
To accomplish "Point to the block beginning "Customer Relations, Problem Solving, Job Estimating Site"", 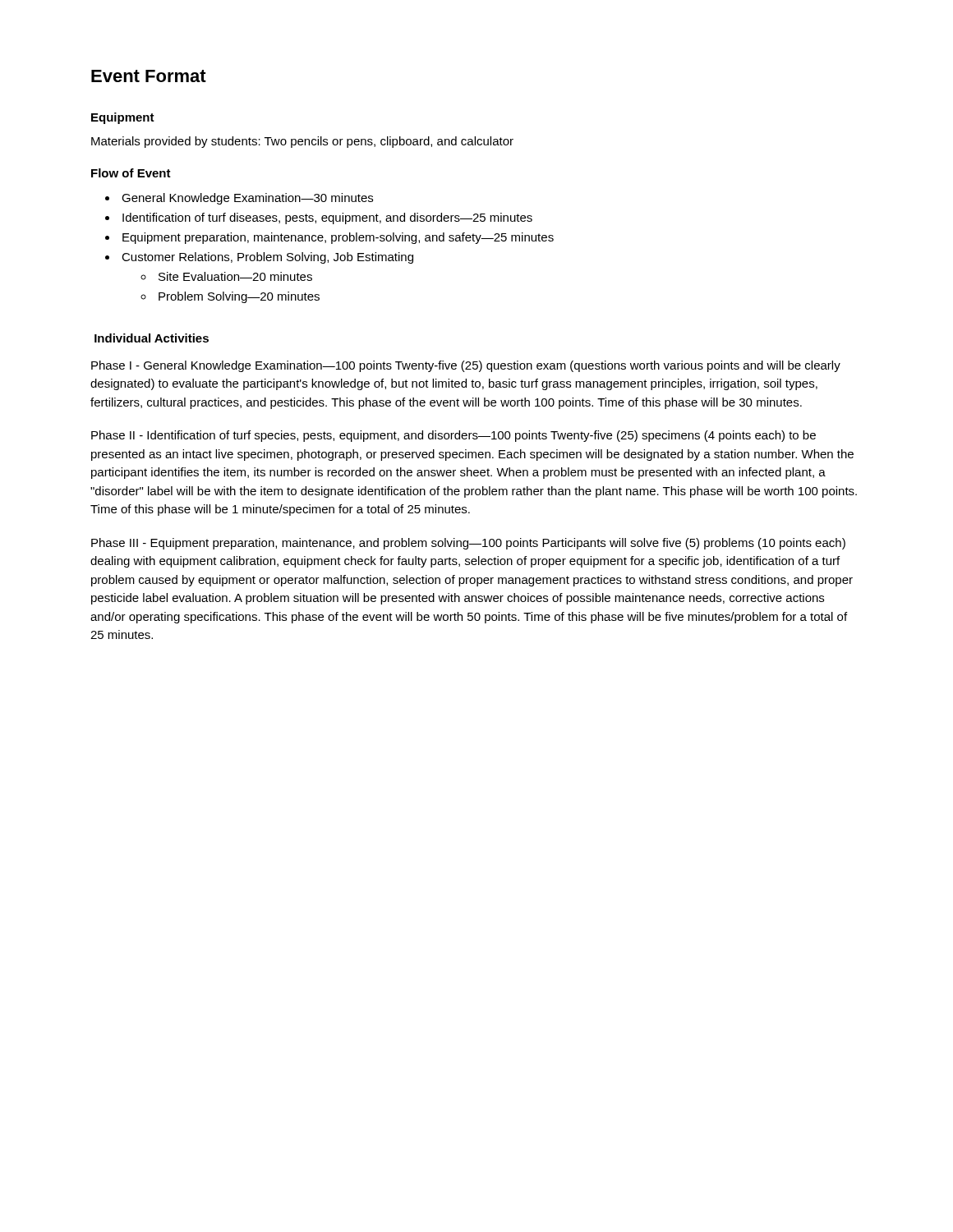I will point(267,258).
